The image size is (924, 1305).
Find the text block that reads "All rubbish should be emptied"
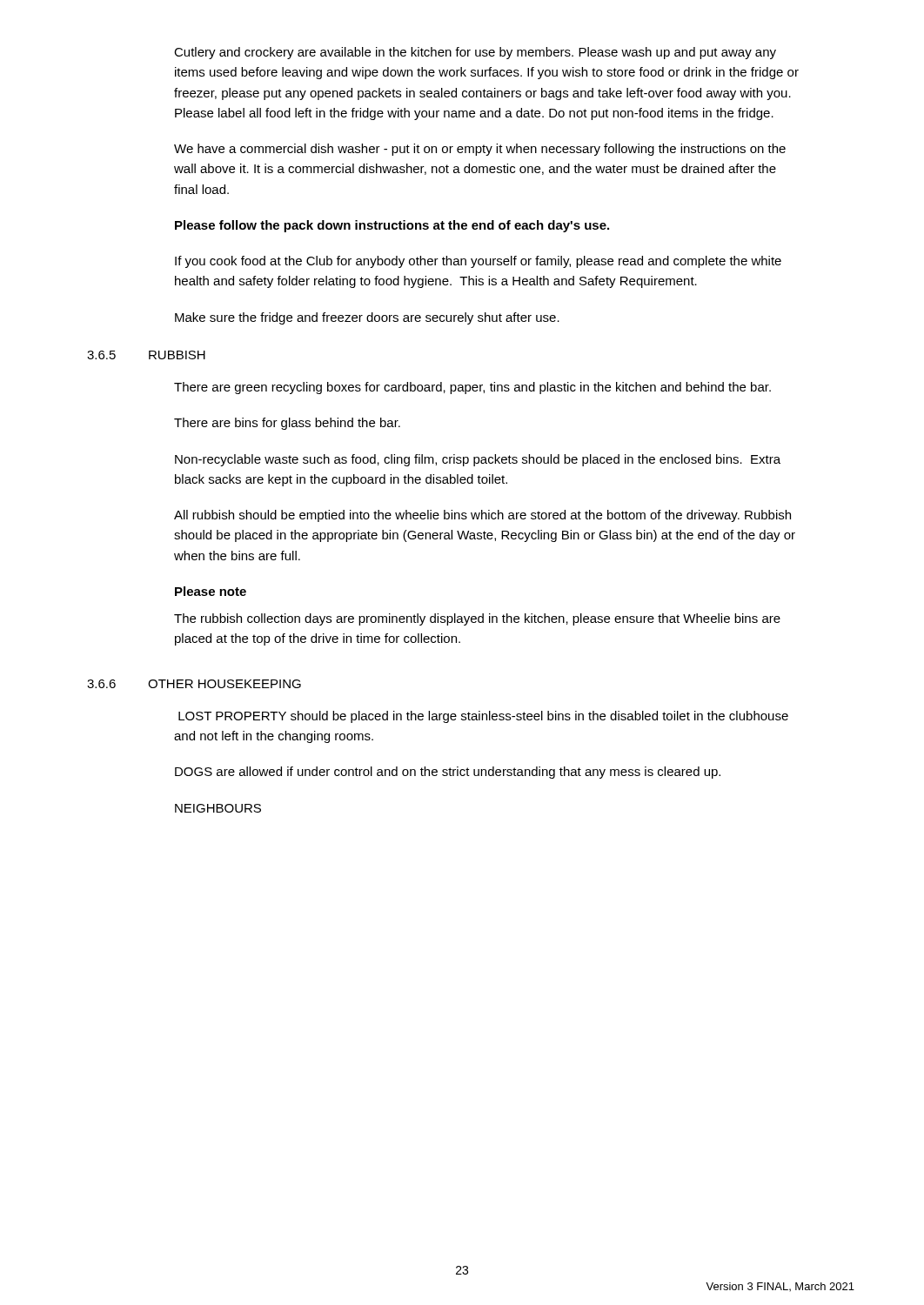tap(485, 535)
